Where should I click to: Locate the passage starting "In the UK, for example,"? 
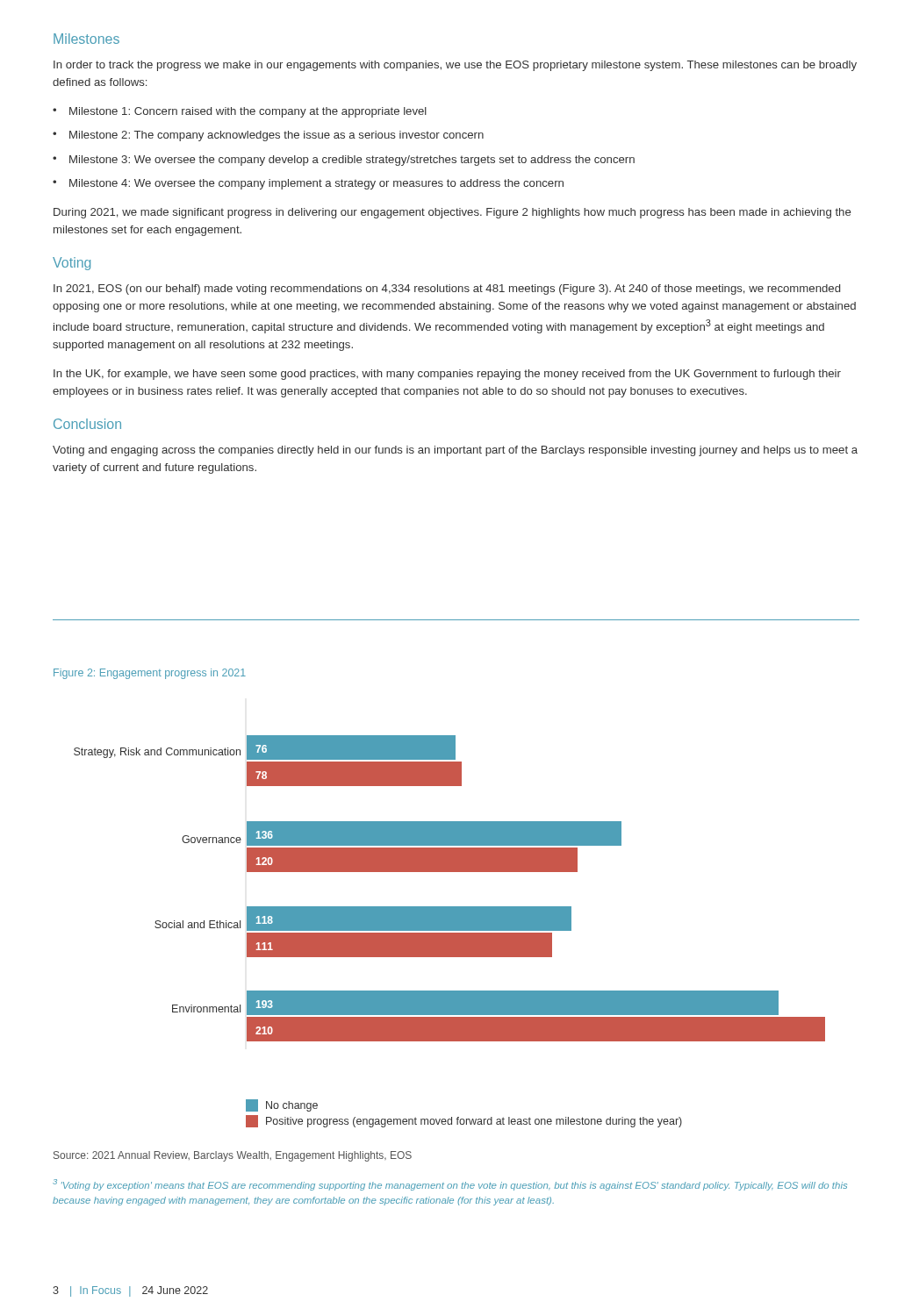447,382
